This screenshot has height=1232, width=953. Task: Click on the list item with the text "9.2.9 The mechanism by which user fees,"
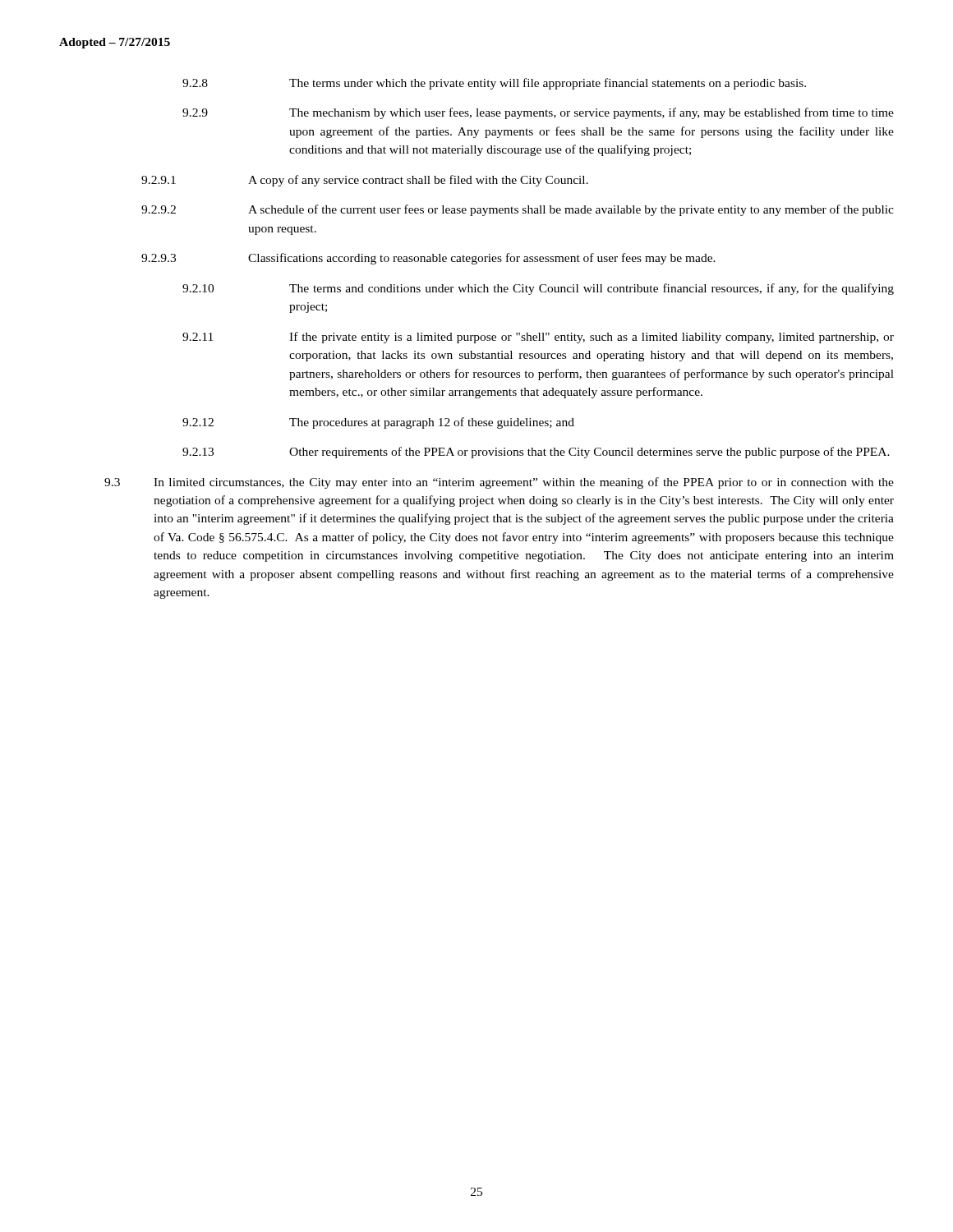pyautogui.click(x=476, y=132)
